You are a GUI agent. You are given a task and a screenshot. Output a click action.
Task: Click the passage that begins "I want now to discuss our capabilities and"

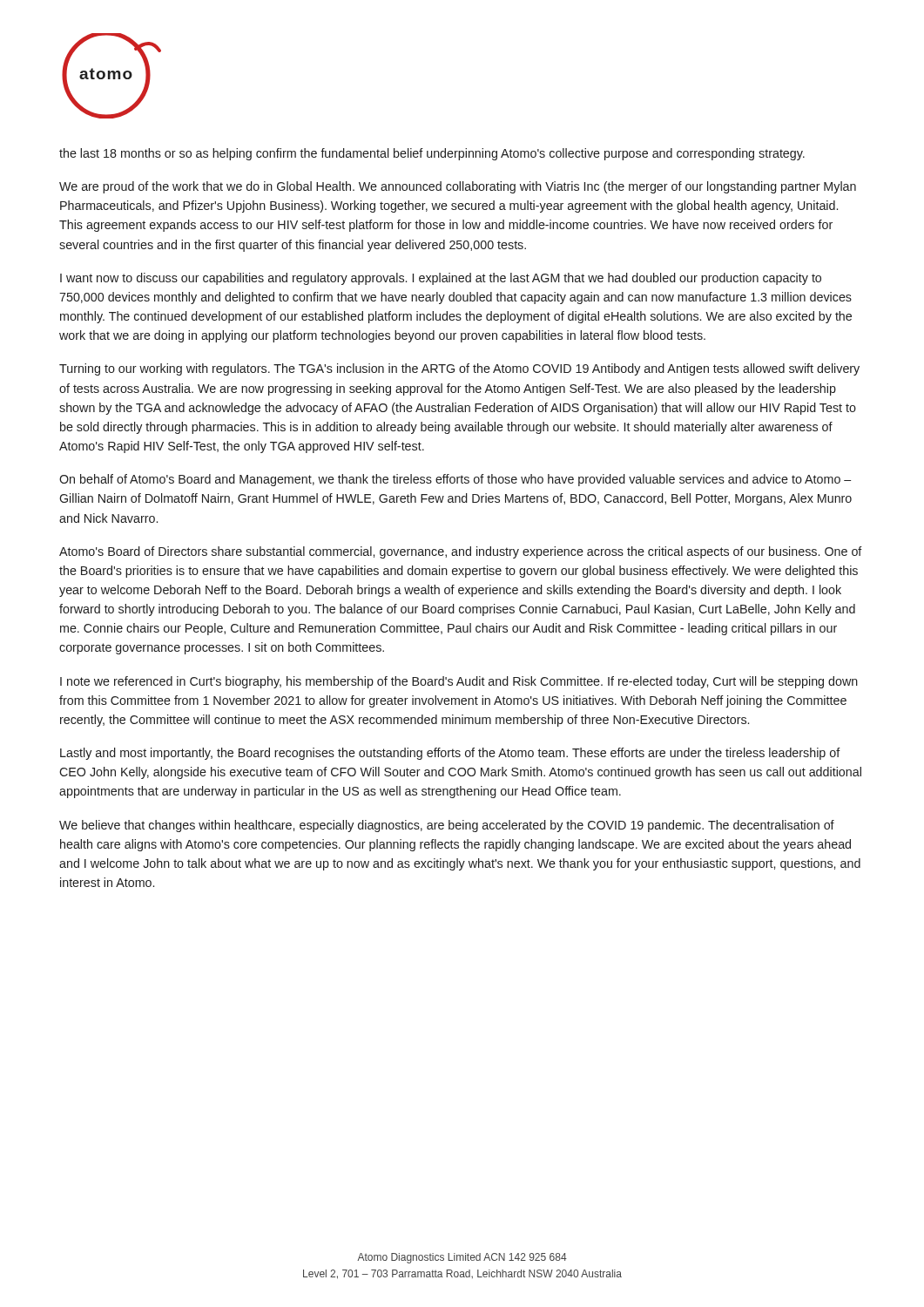456,307
